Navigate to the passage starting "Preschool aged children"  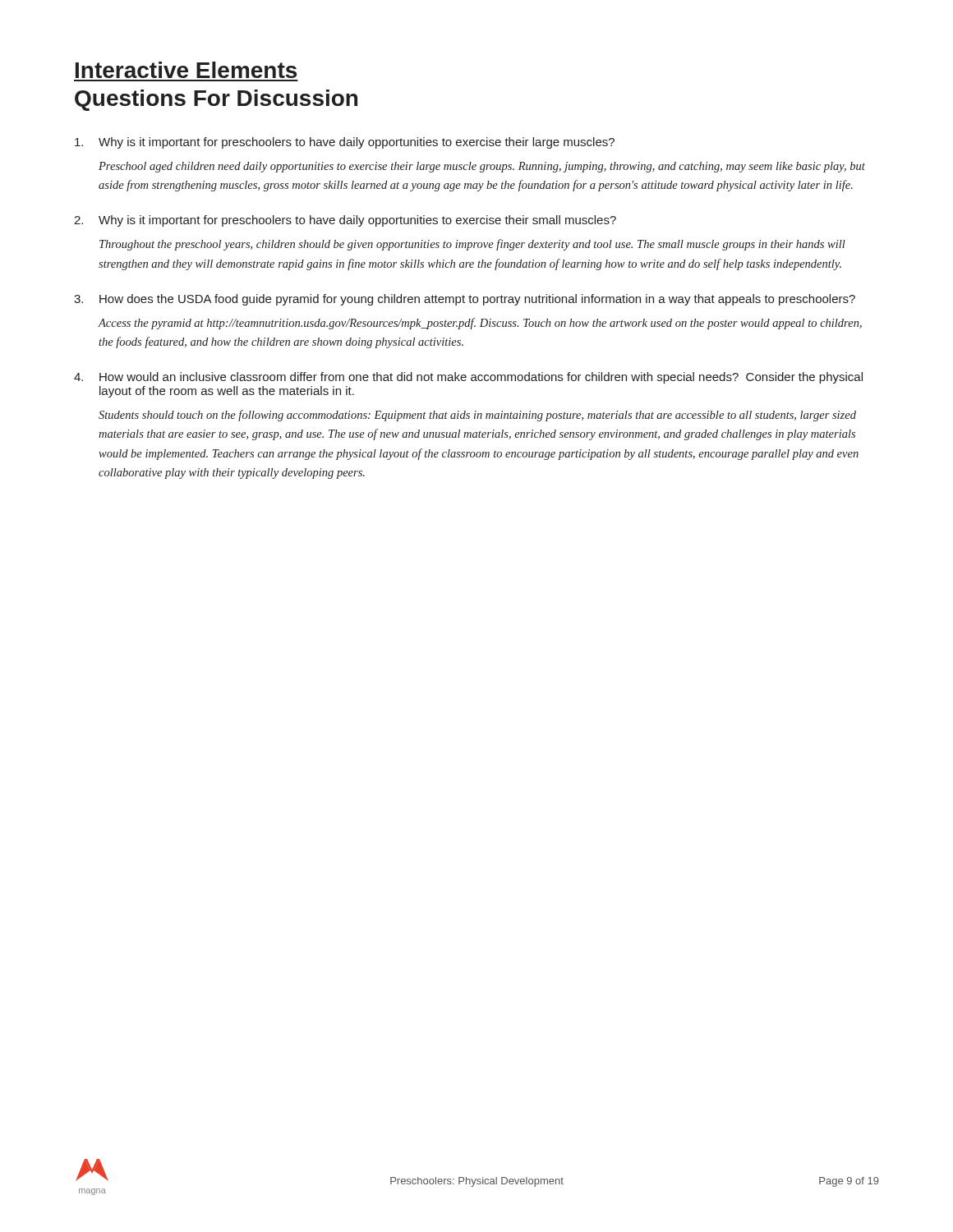(482, 175)
